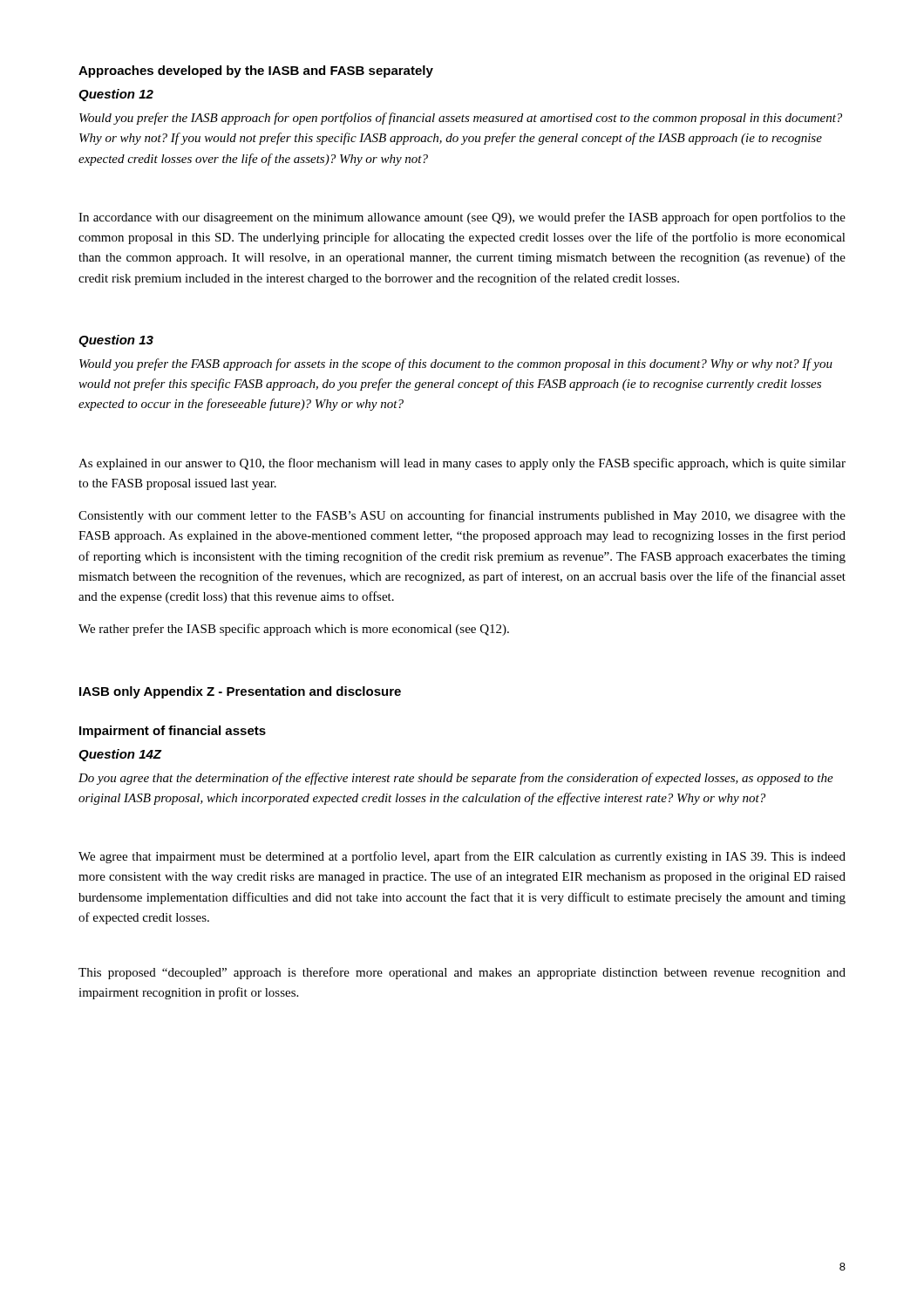Find "Question 12" on this page
Image resolution: width=924 pixels, height=1308 pixels.
[116, 95]
